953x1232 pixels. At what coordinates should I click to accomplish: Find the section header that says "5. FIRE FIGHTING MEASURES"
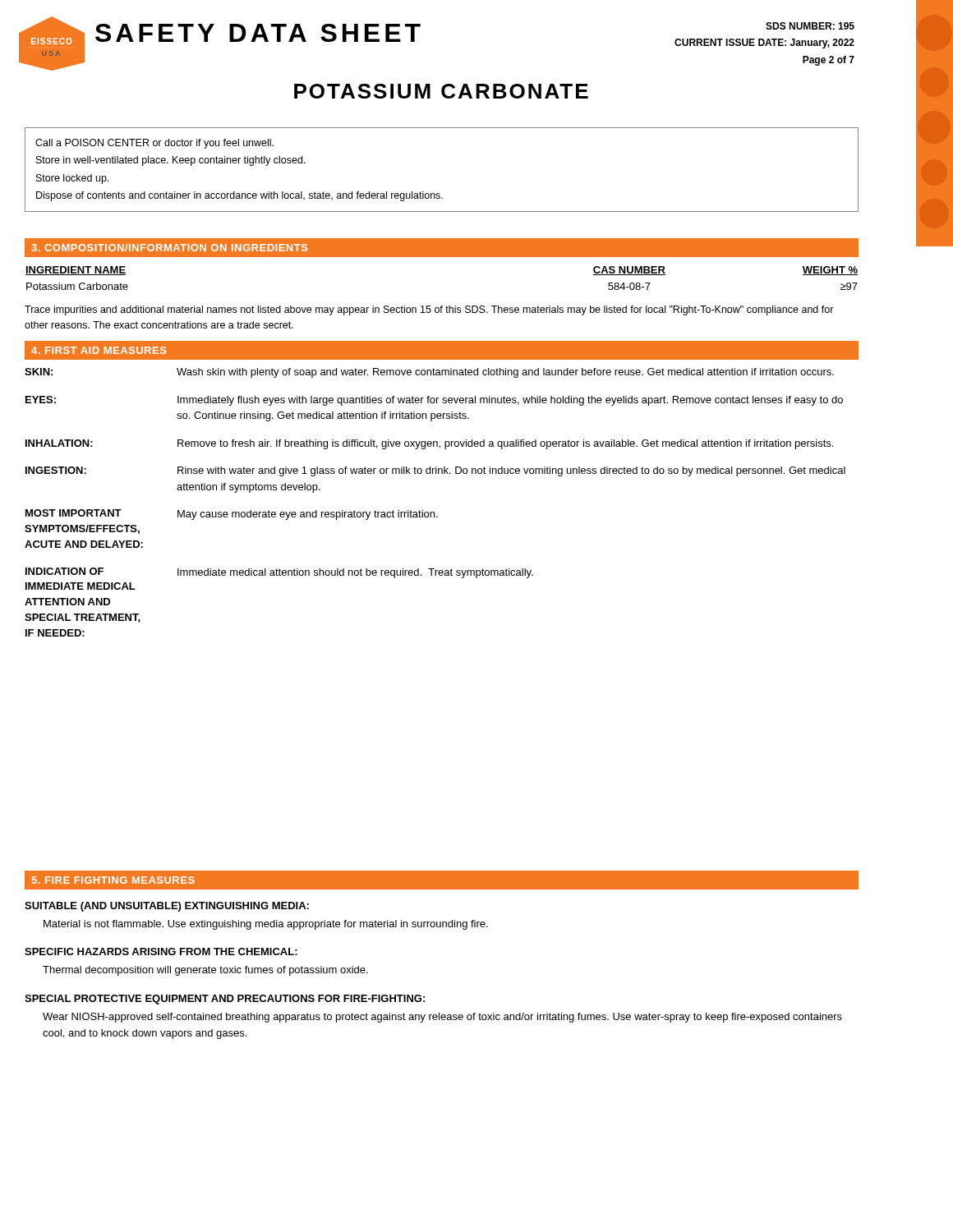[113, 880]
